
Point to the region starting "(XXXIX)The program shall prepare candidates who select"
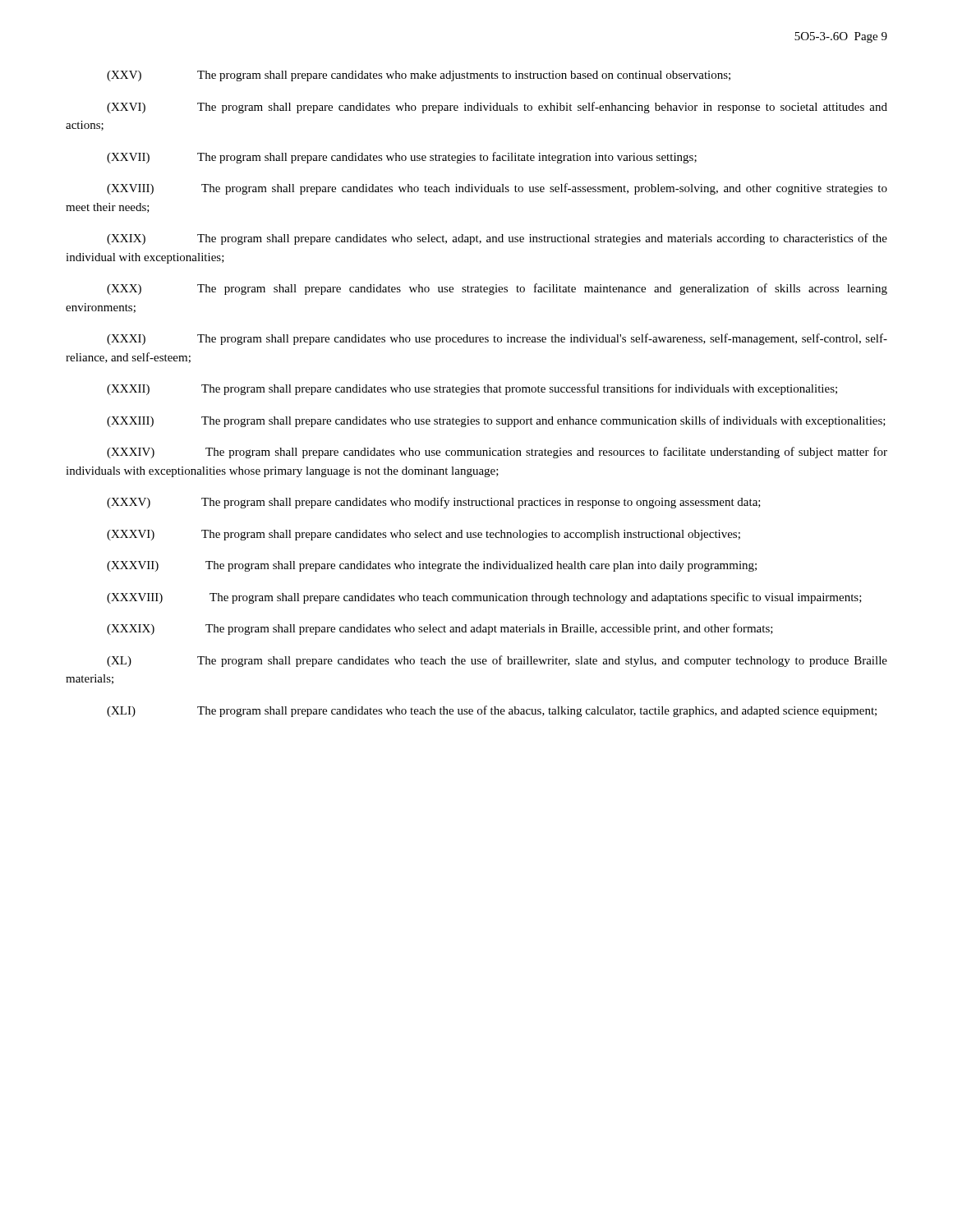click(420, 629)
